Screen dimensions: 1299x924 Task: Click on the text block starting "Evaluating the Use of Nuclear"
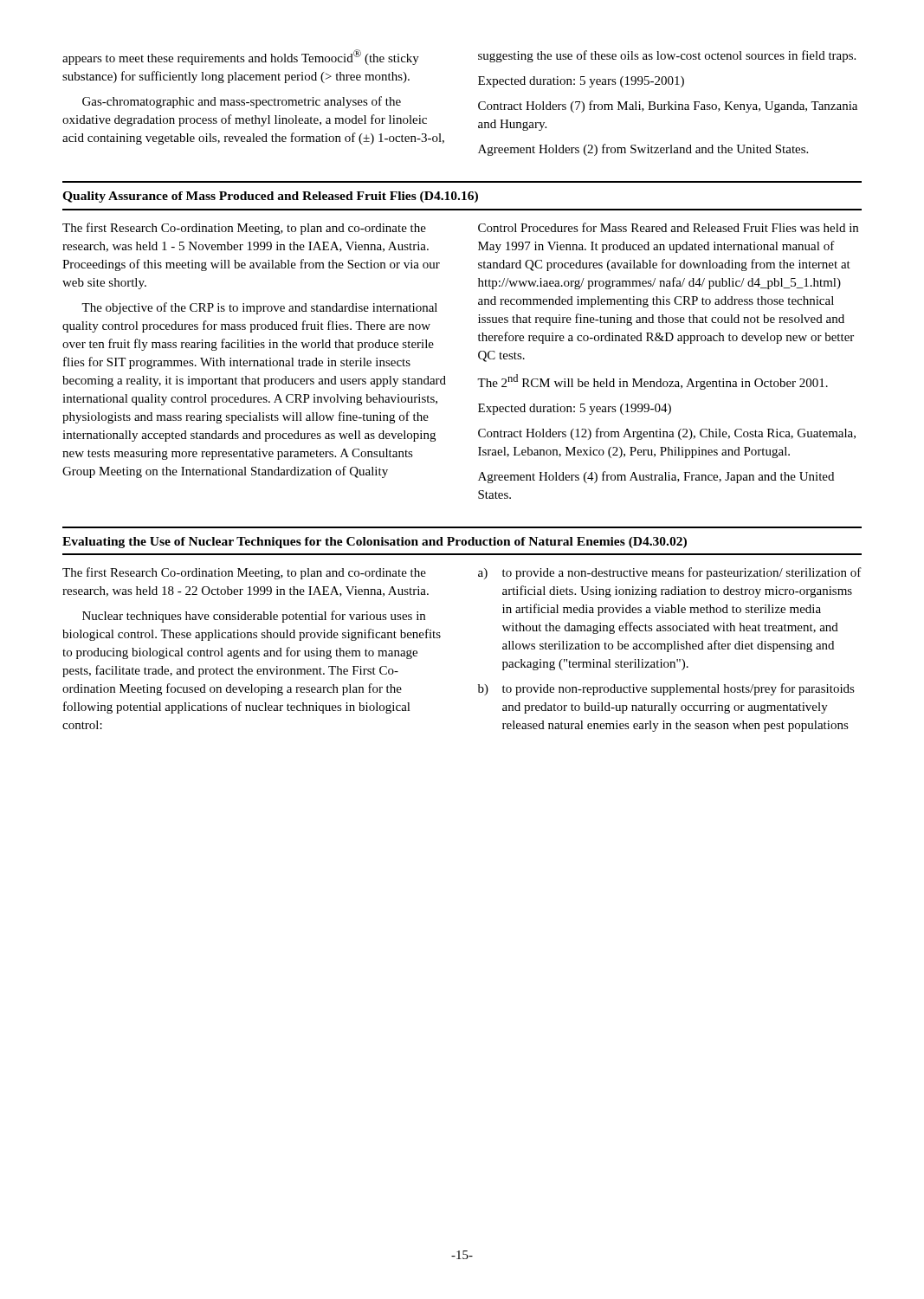click(375, 541)
